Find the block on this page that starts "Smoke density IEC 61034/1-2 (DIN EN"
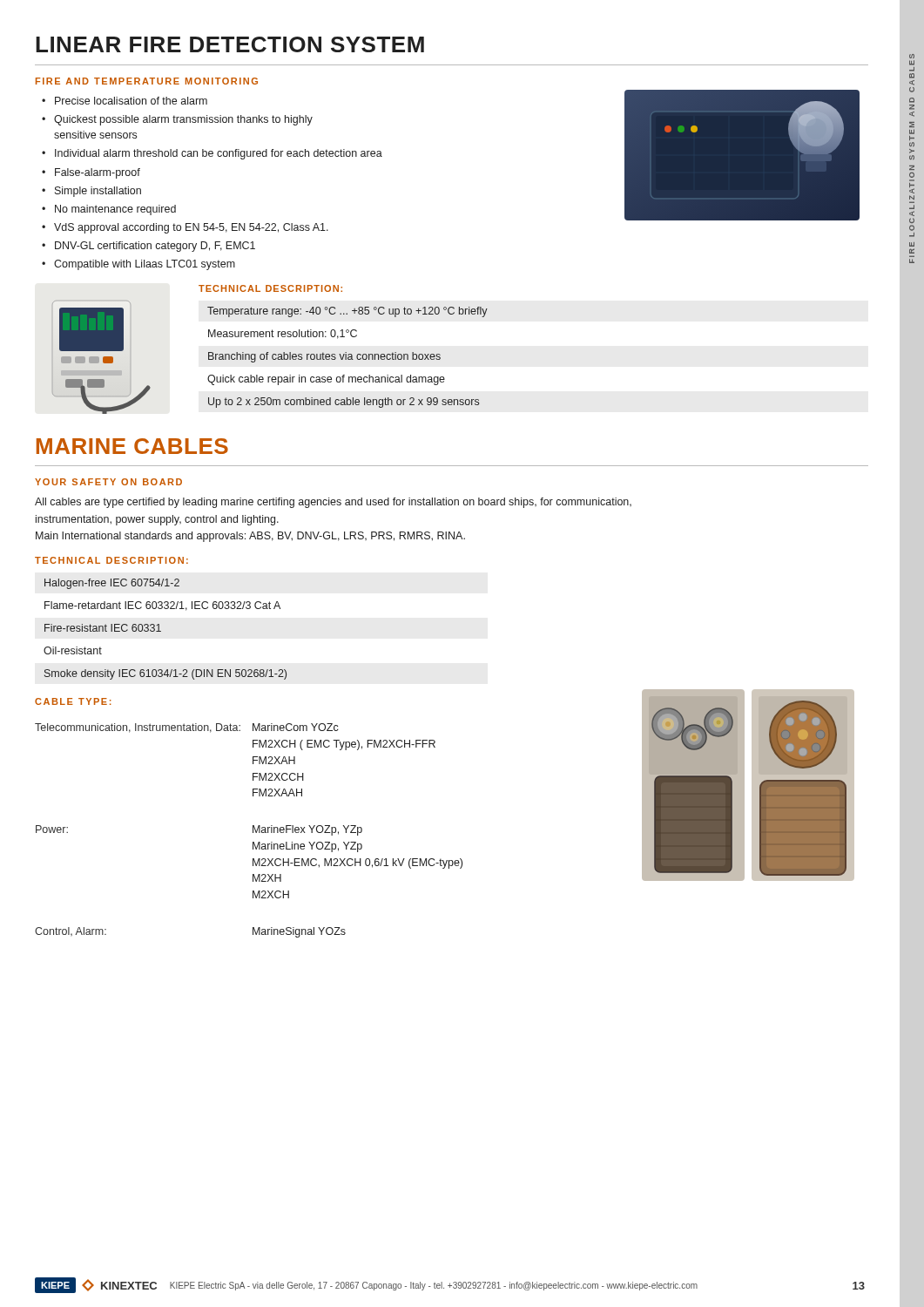The image size is (924, 1307). (x=165, y=674)
